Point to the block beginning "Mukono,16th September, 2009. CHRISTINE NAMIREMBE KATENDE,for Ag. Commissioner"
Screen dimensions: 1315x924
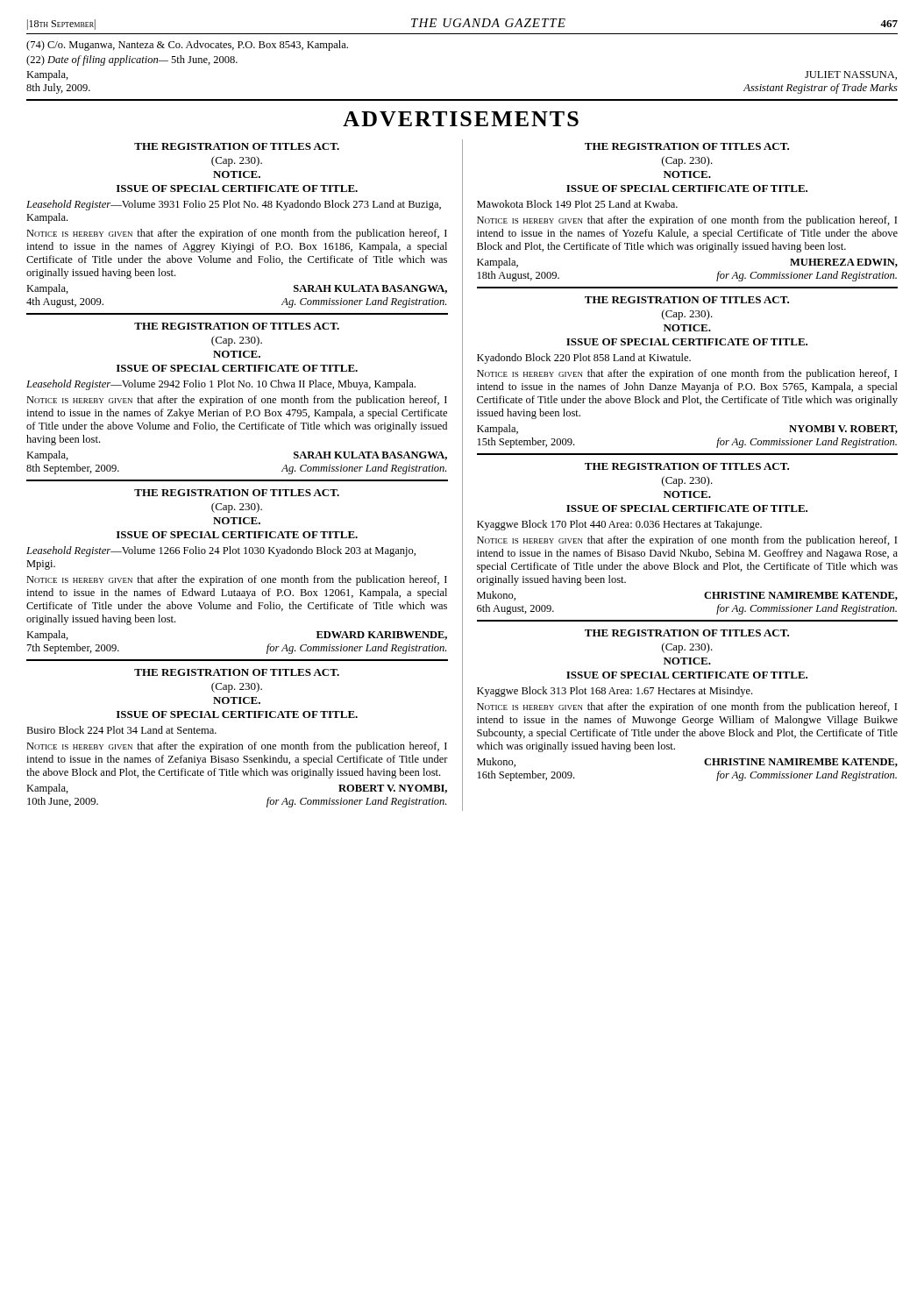498,762
